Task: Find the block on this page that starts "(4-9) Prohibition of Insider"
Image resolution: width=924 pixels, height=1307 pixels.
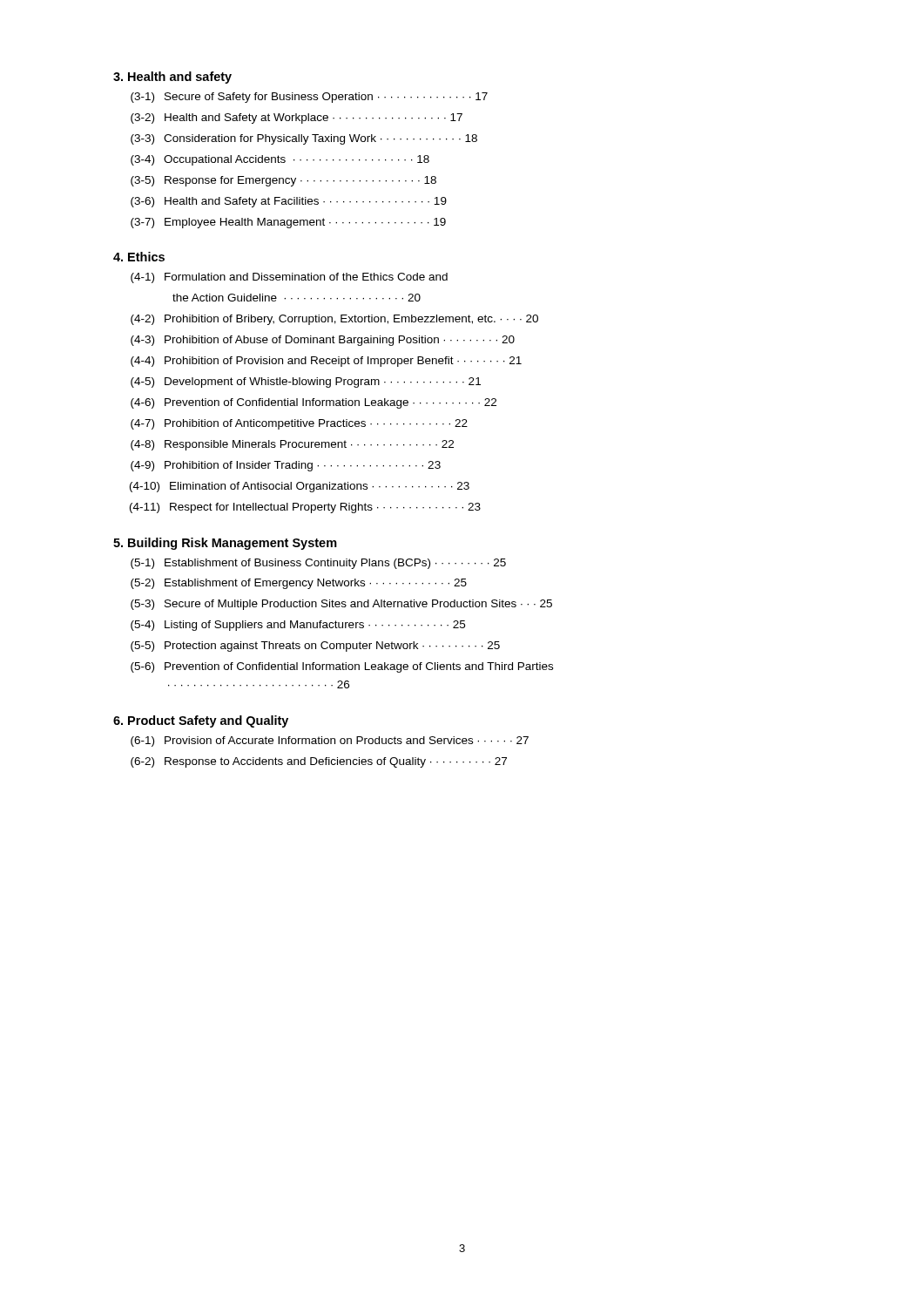Action: (x=277, y=465)
